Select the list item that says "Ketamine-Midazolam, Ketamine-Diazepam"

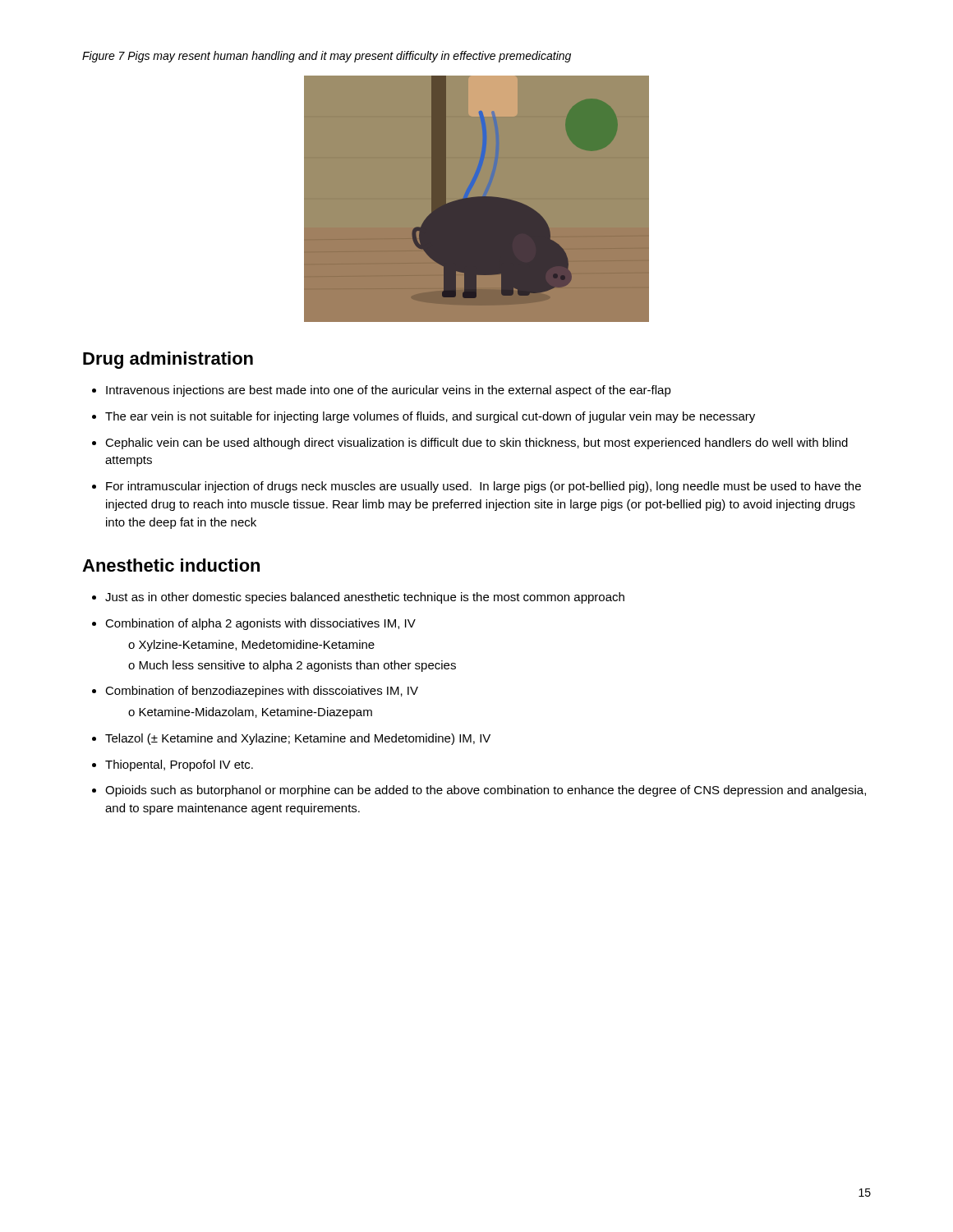pos(256,712)
